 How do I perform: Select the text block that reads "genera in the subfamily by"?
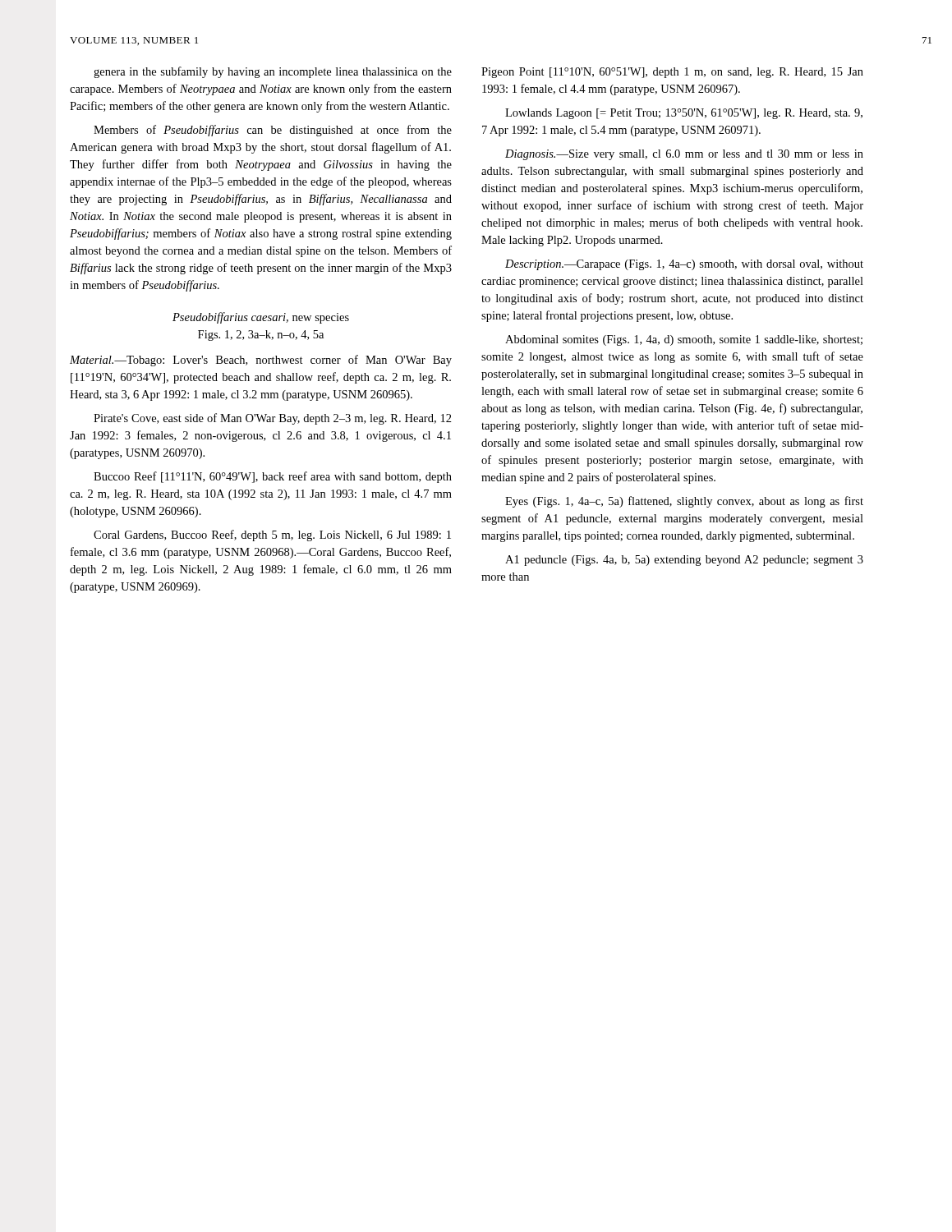pos(261,89)
